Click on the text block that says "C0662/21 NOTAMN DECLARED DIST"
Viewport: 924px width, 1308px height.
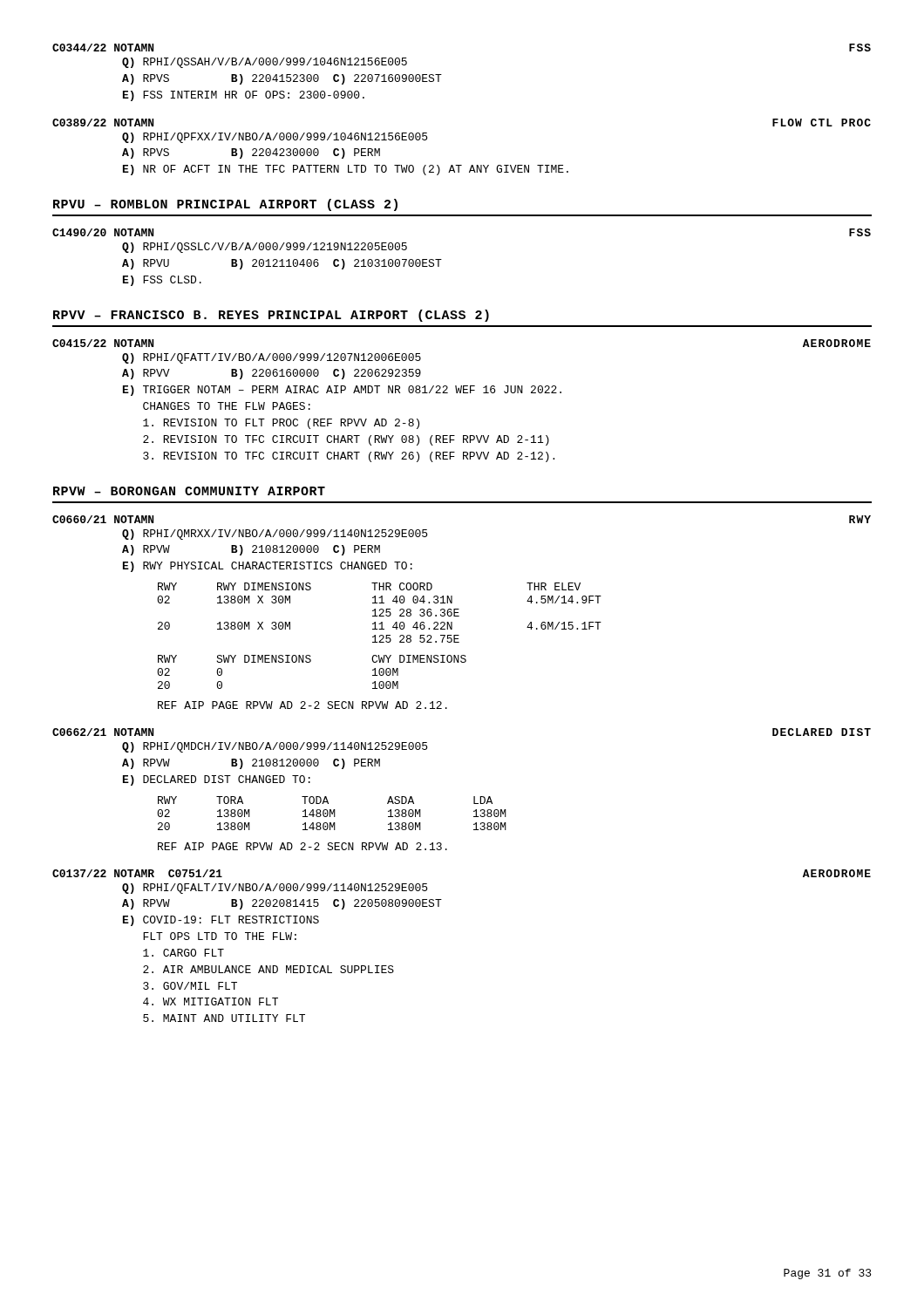point(103,732)
